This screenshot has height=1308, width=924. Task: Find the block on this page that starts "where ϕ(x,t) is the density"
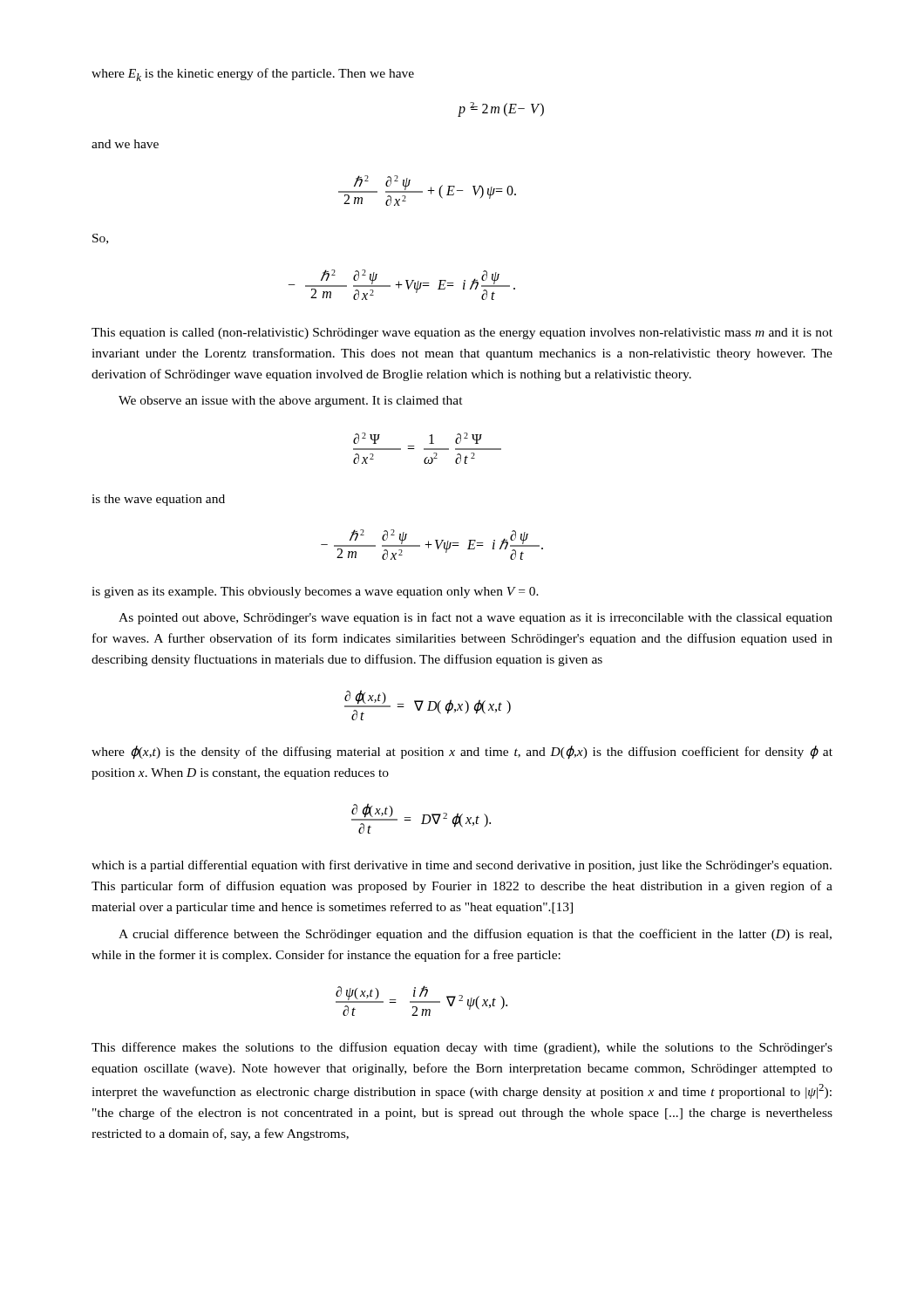(x=462, y=762)
